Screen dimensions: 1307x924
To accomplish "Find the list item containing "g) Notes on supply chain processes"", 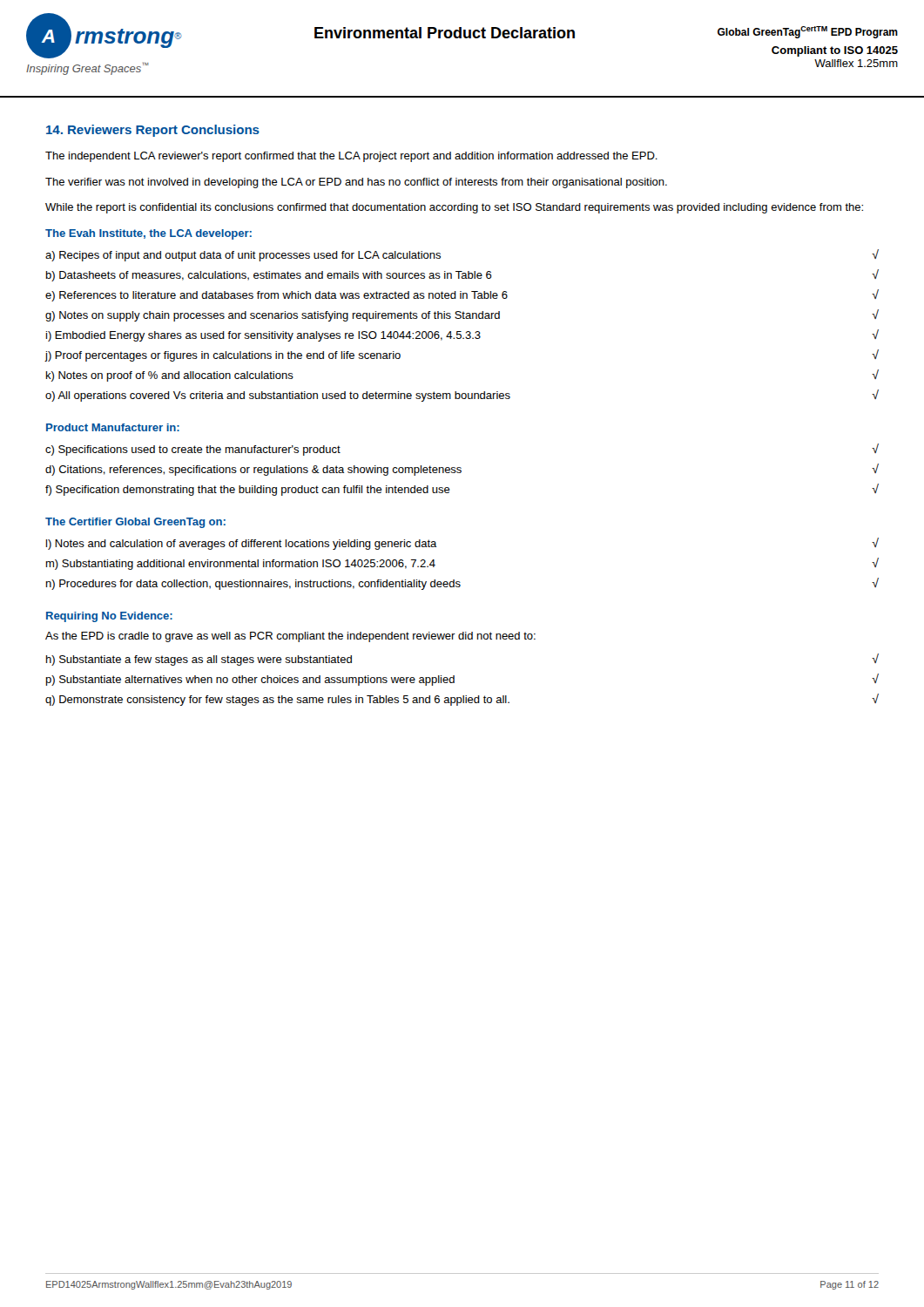I will tap(462, 315).
